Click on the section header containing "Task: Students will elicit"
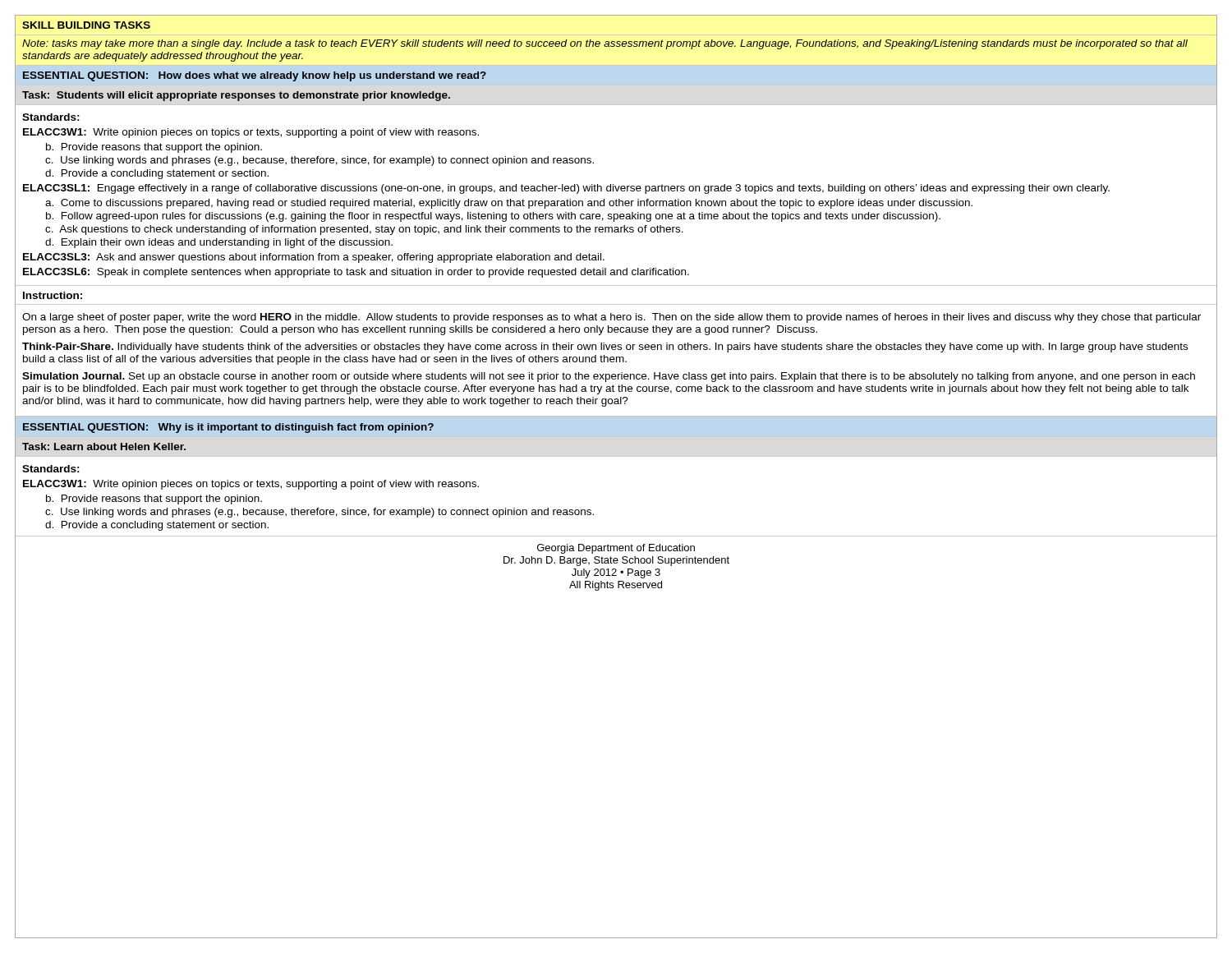This screenshot has width=1232, height=953. click(236, 95)
